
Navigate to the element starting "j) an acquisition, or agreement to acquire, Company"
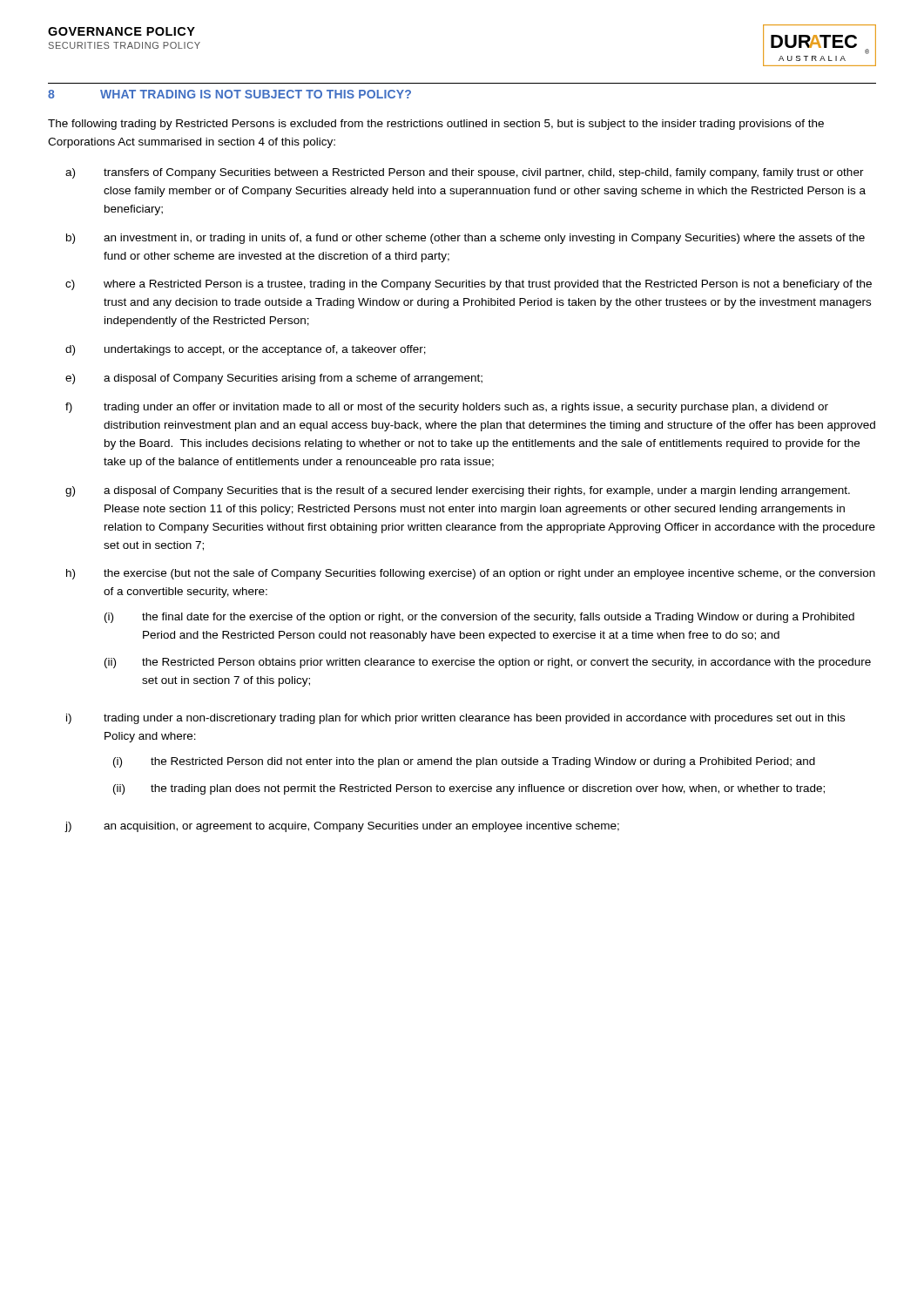click(x=462, y=826)
